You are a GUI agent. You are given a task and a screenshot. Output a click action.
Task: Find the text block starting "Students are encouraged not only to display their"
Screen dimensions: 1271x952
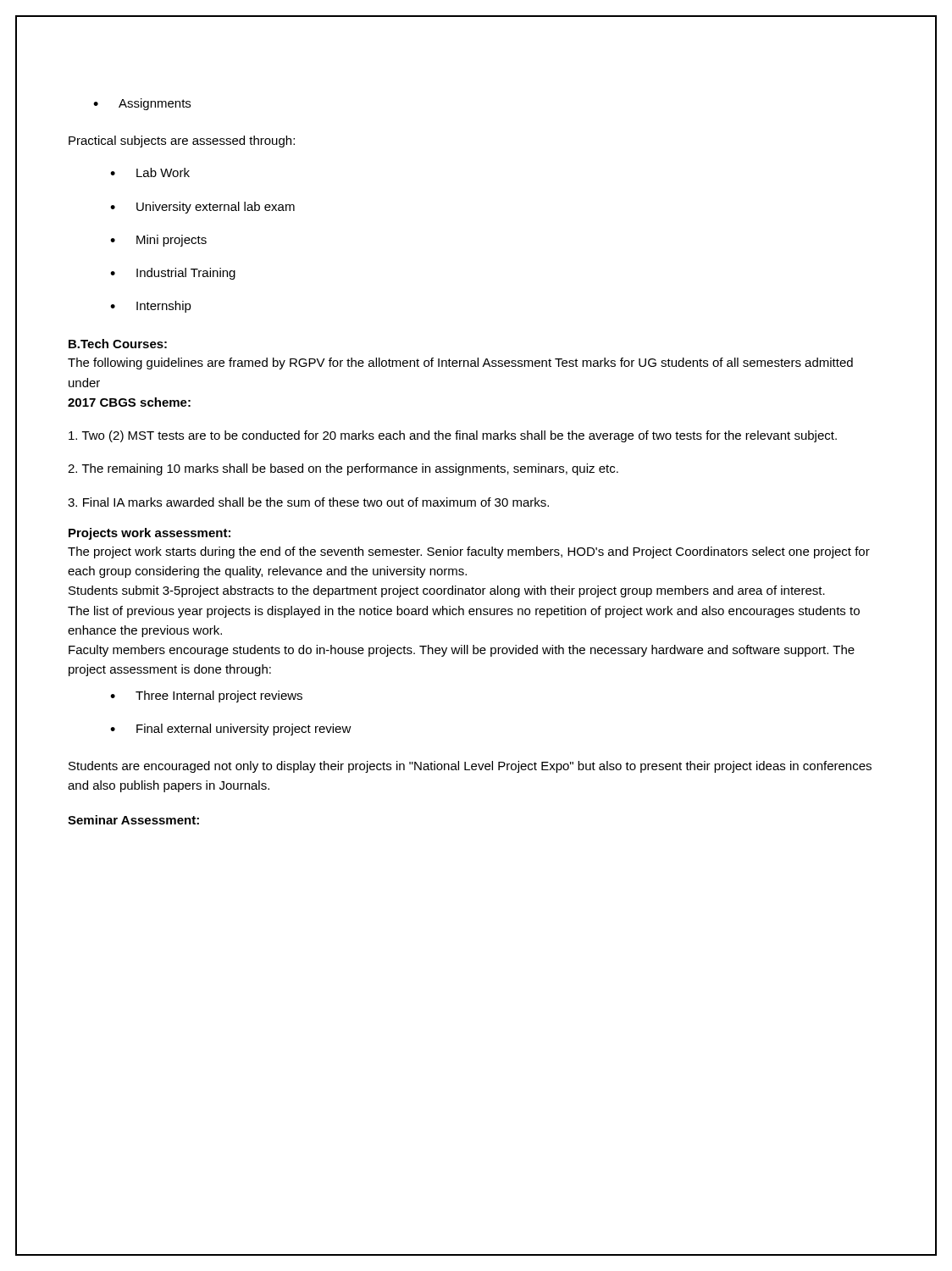pos(470,775)
